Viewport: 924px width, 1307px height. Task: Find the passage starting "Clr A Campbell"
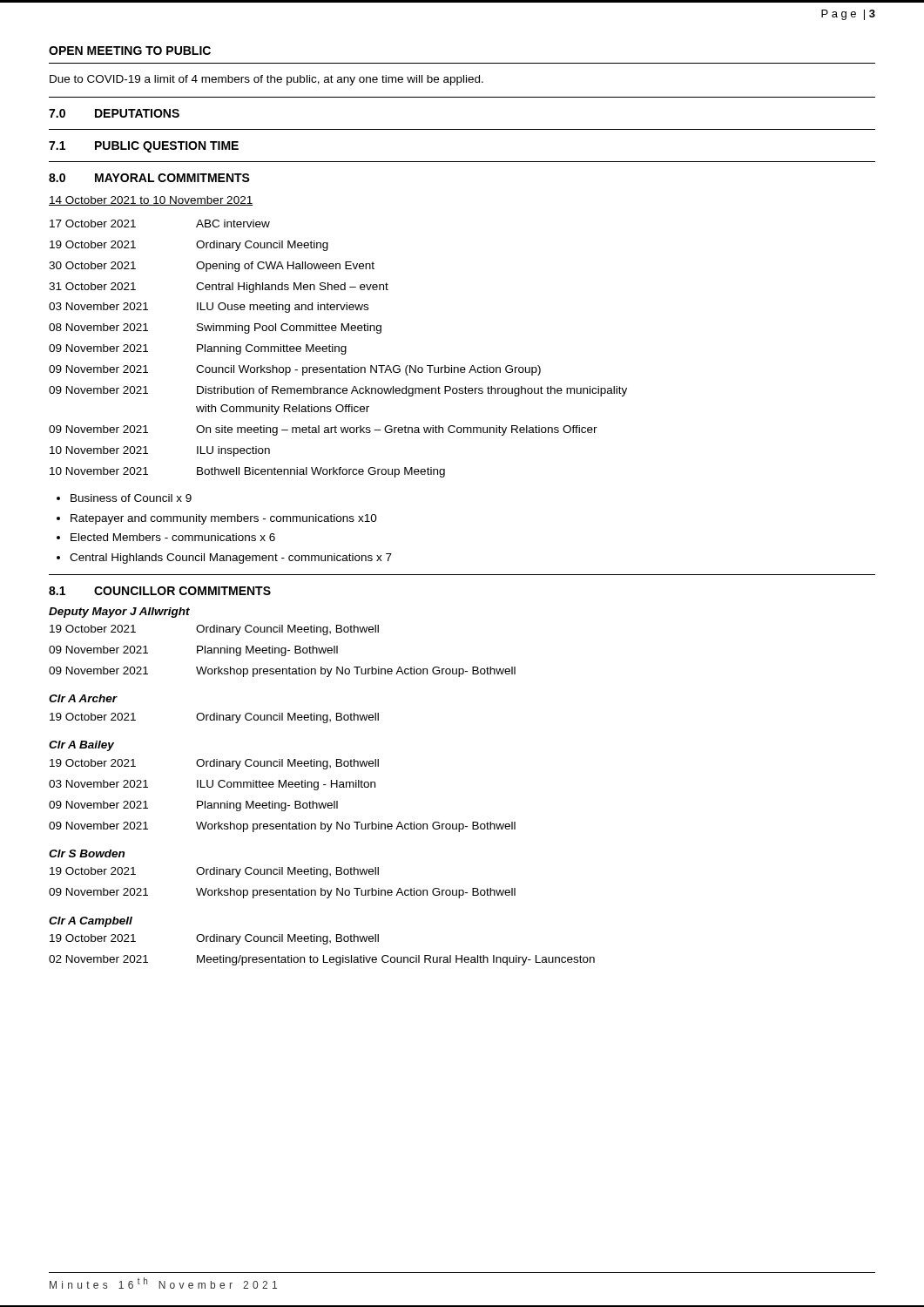pos(90,920)
